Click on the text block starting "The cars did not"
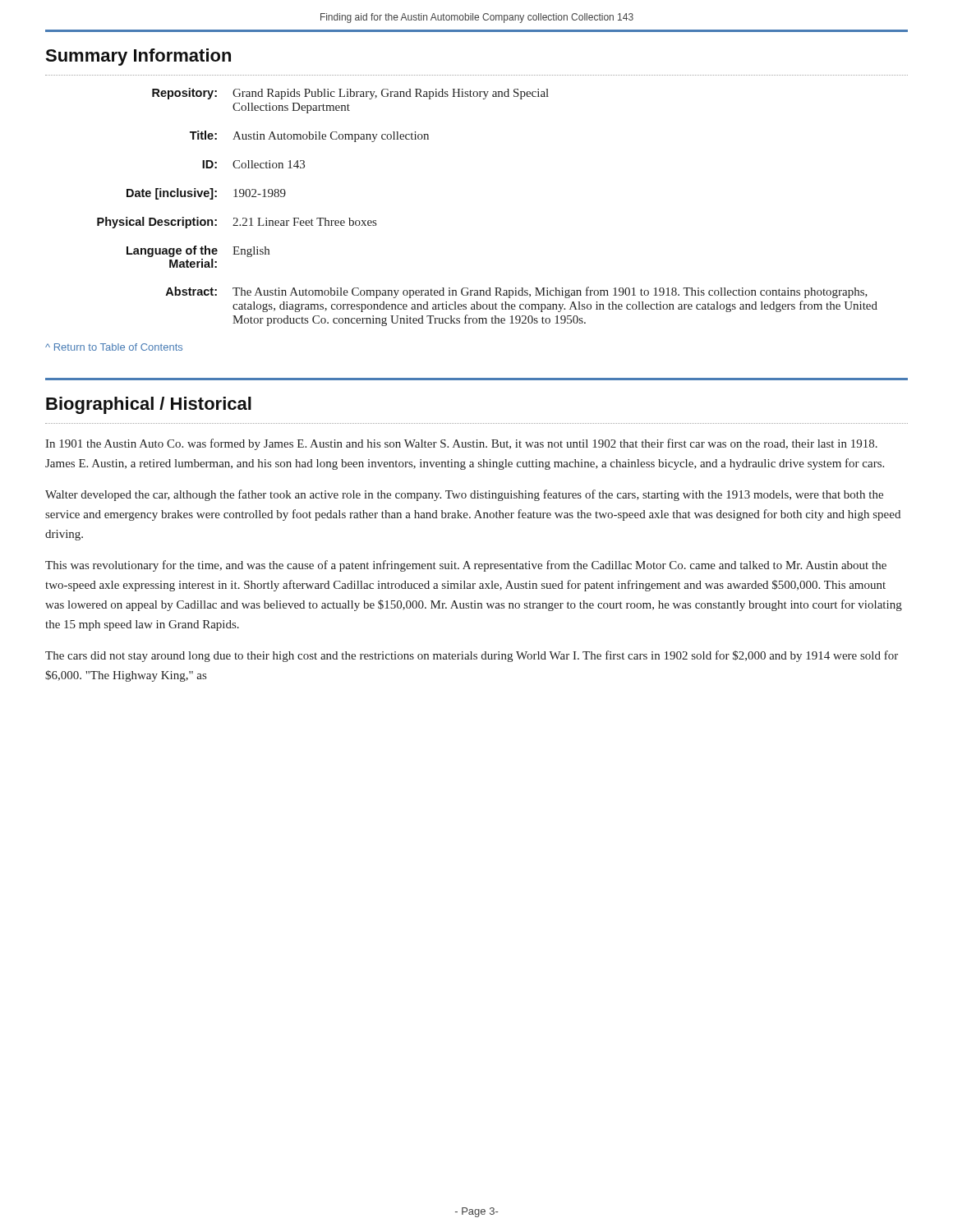This screenshot has height=1232, width=953. tap(476, 665)
